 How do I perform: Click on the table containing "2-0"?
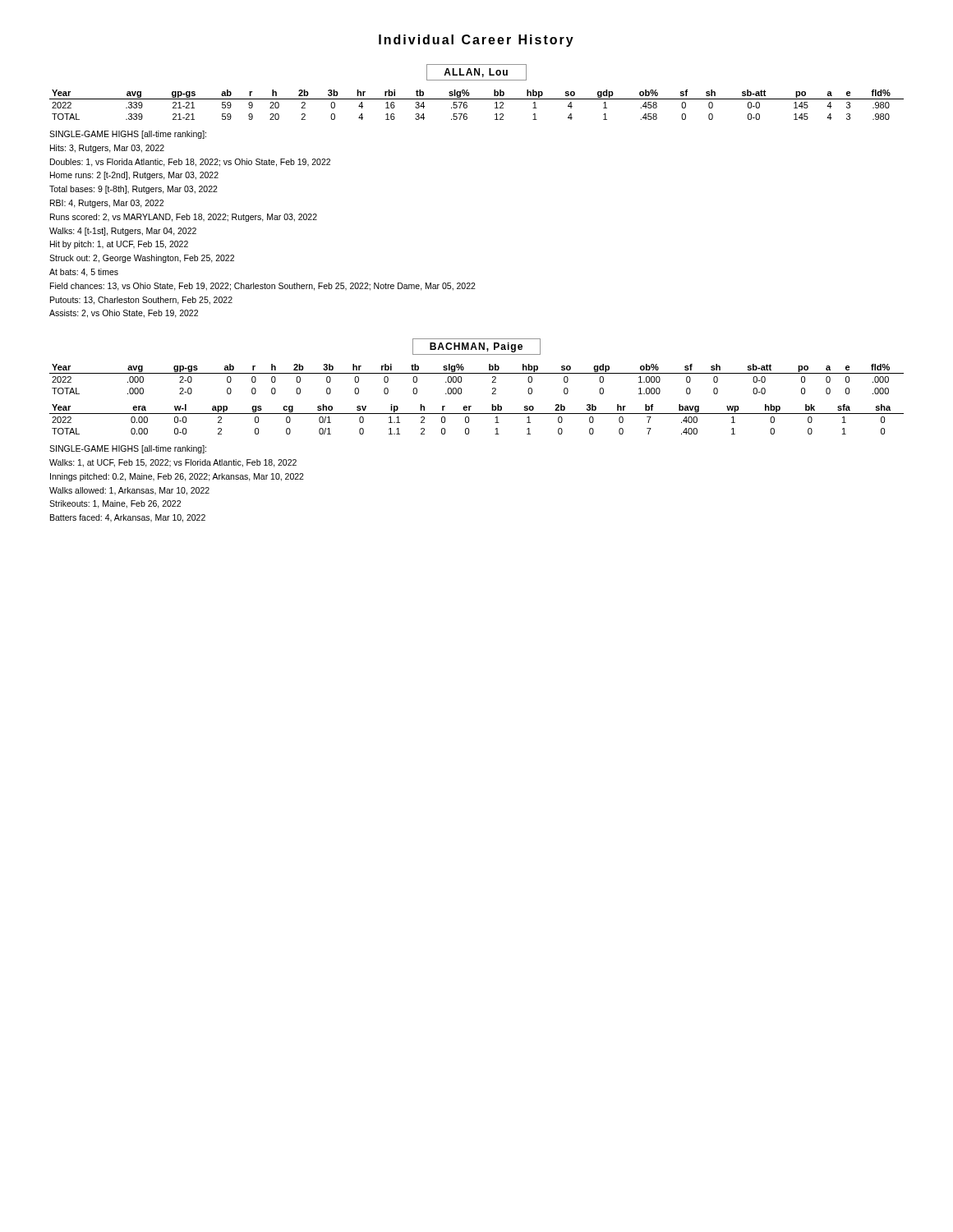476,379
